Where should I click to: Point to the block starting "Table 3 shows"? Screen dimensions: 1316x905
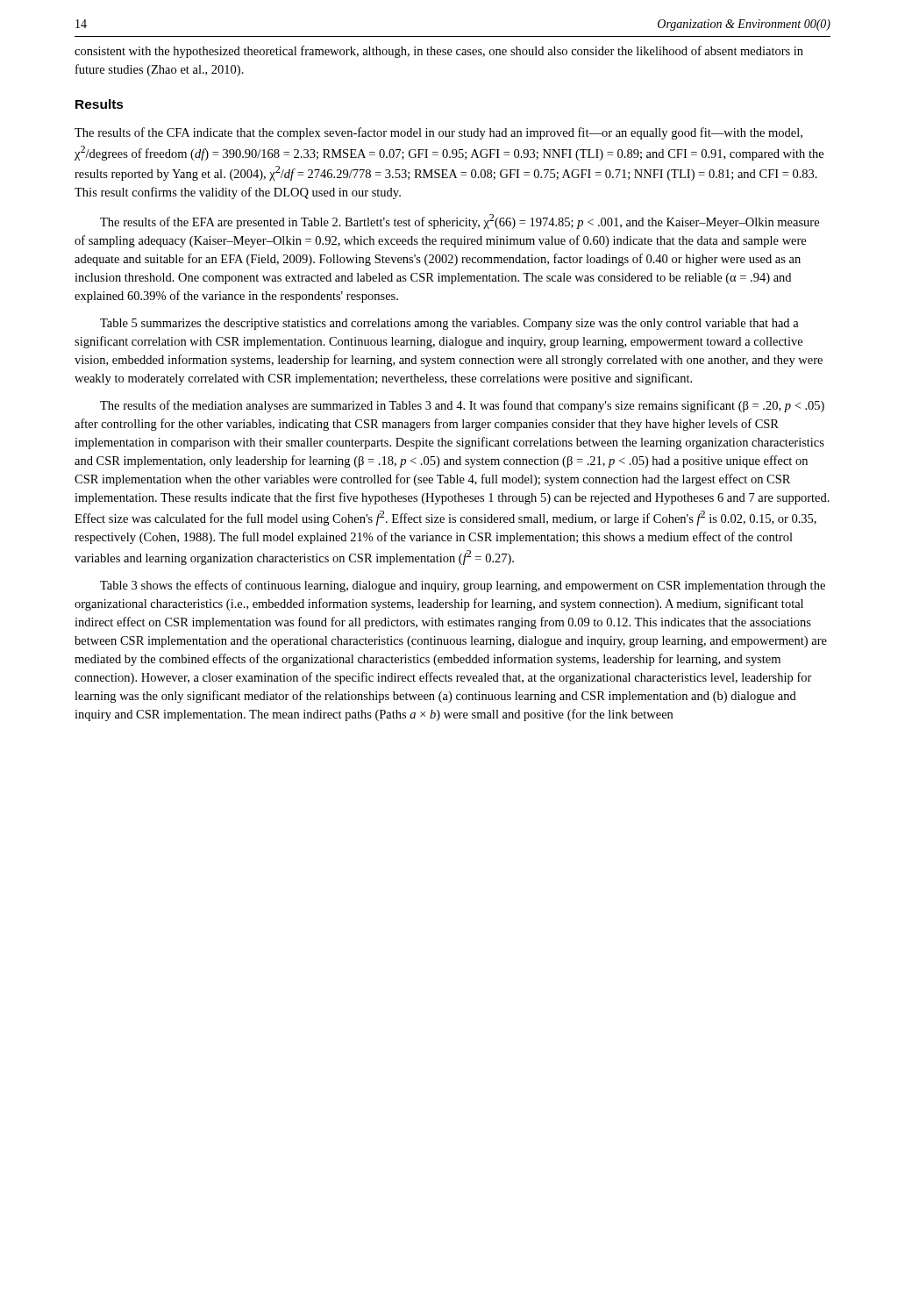point(452,650)
